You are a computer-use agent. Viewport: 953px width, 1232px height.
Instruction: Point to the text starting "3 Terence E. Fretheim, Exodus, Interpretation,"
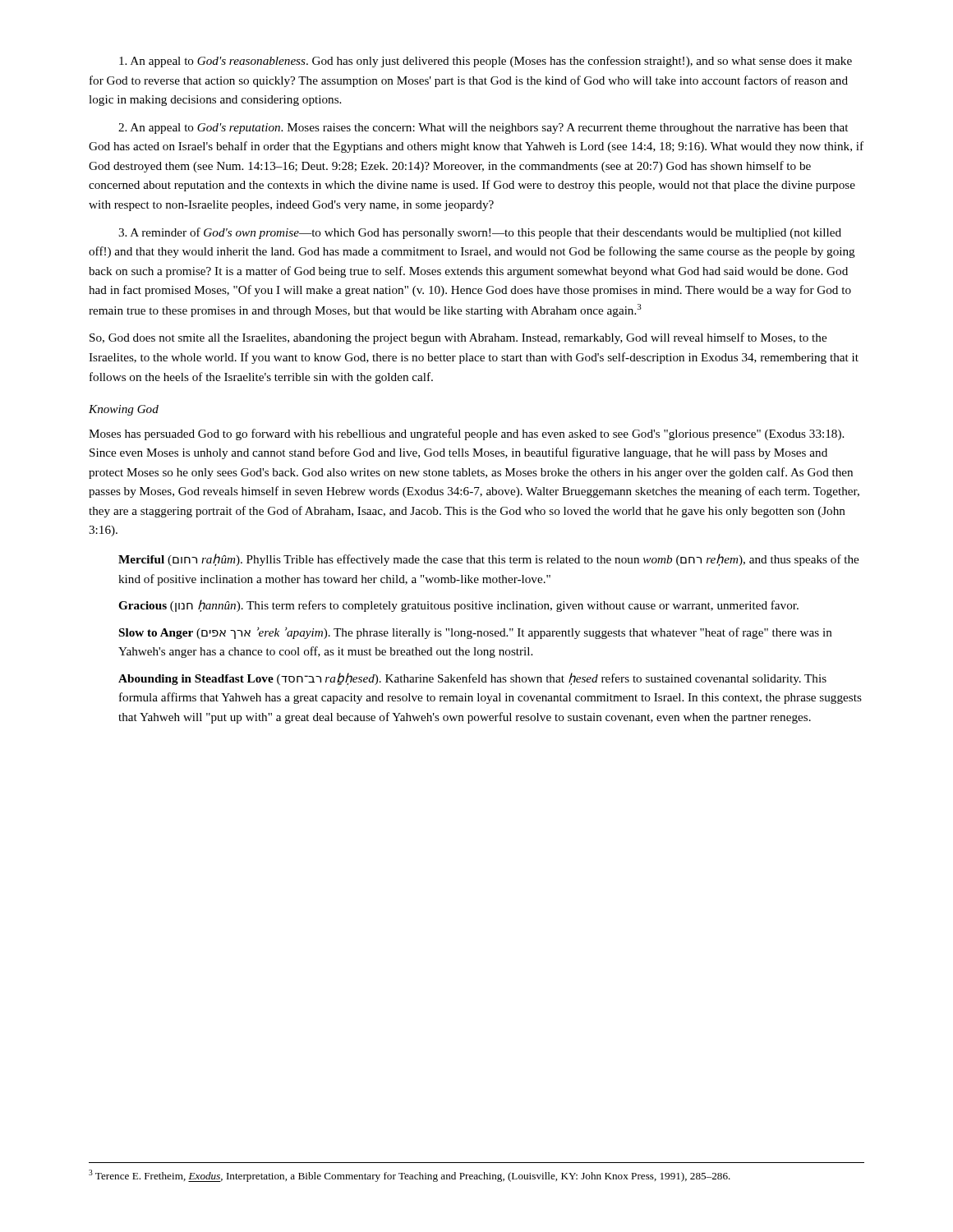pos(476,1176)
